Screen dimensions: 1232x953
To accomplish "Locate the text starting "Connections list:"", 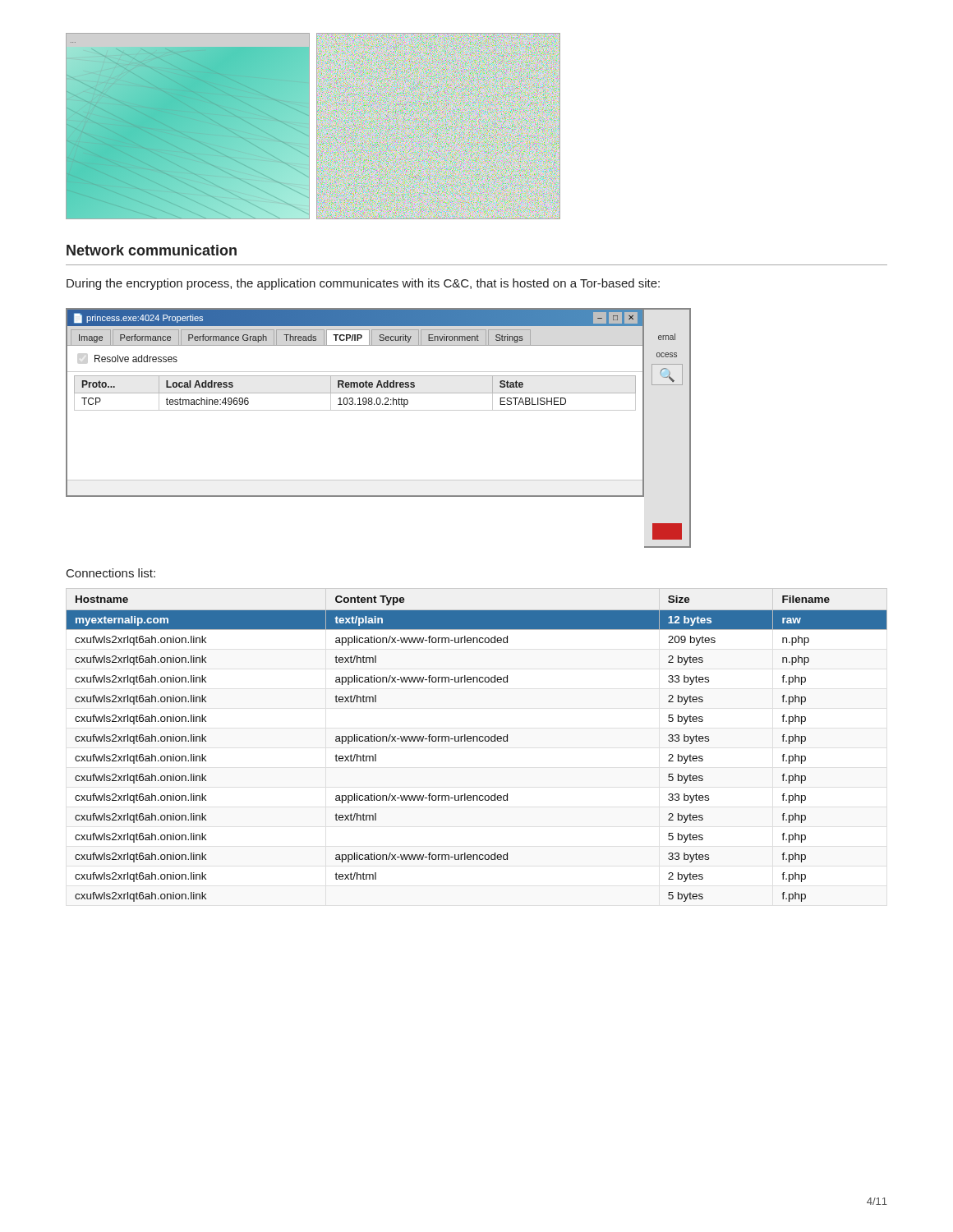I will tap(111, 573).
